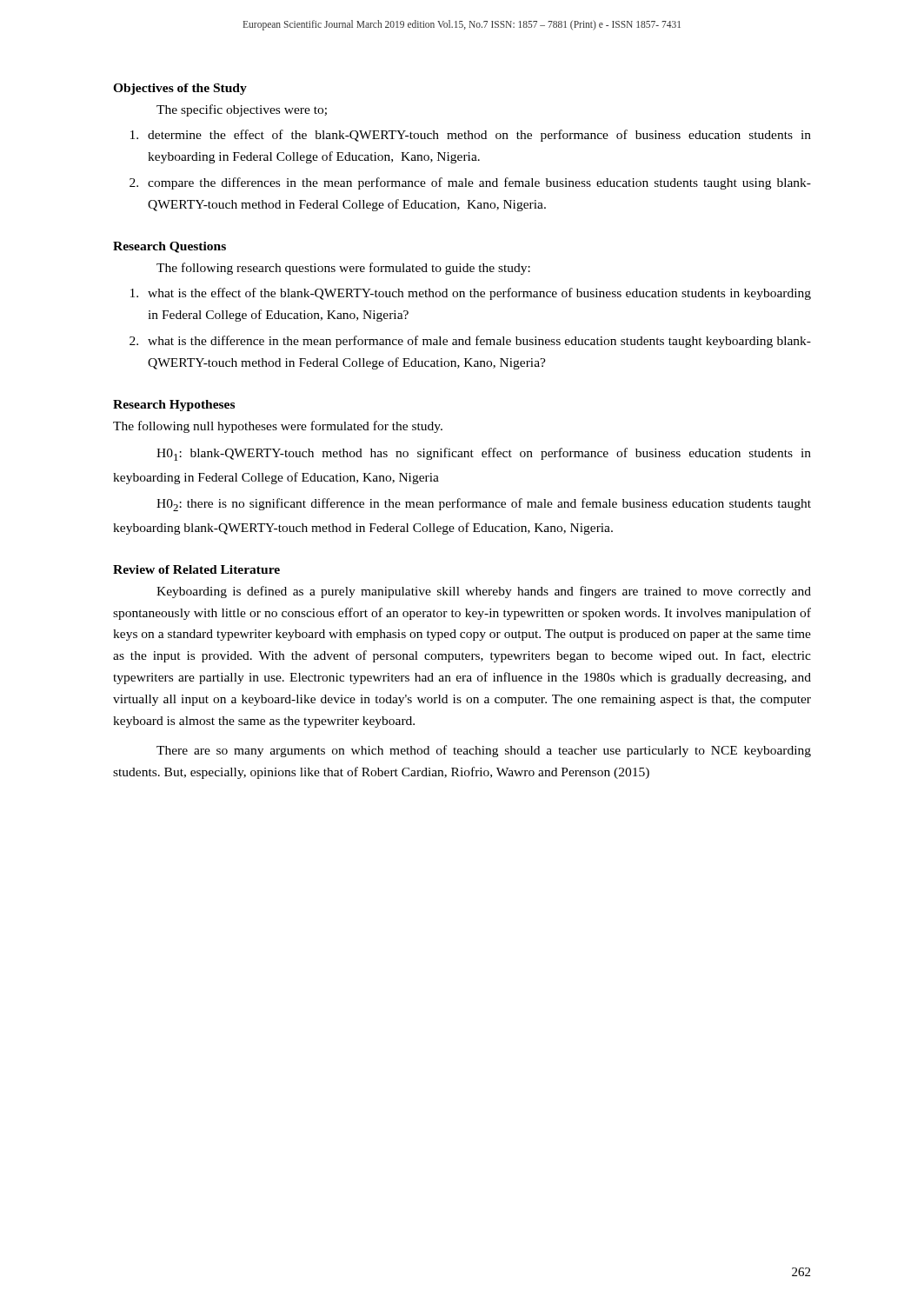Click the passage that begins "H01: blank-QWERTY-touch method has no significant"
The width and height of the screenshot is (924, 1304).
(462, 464)
